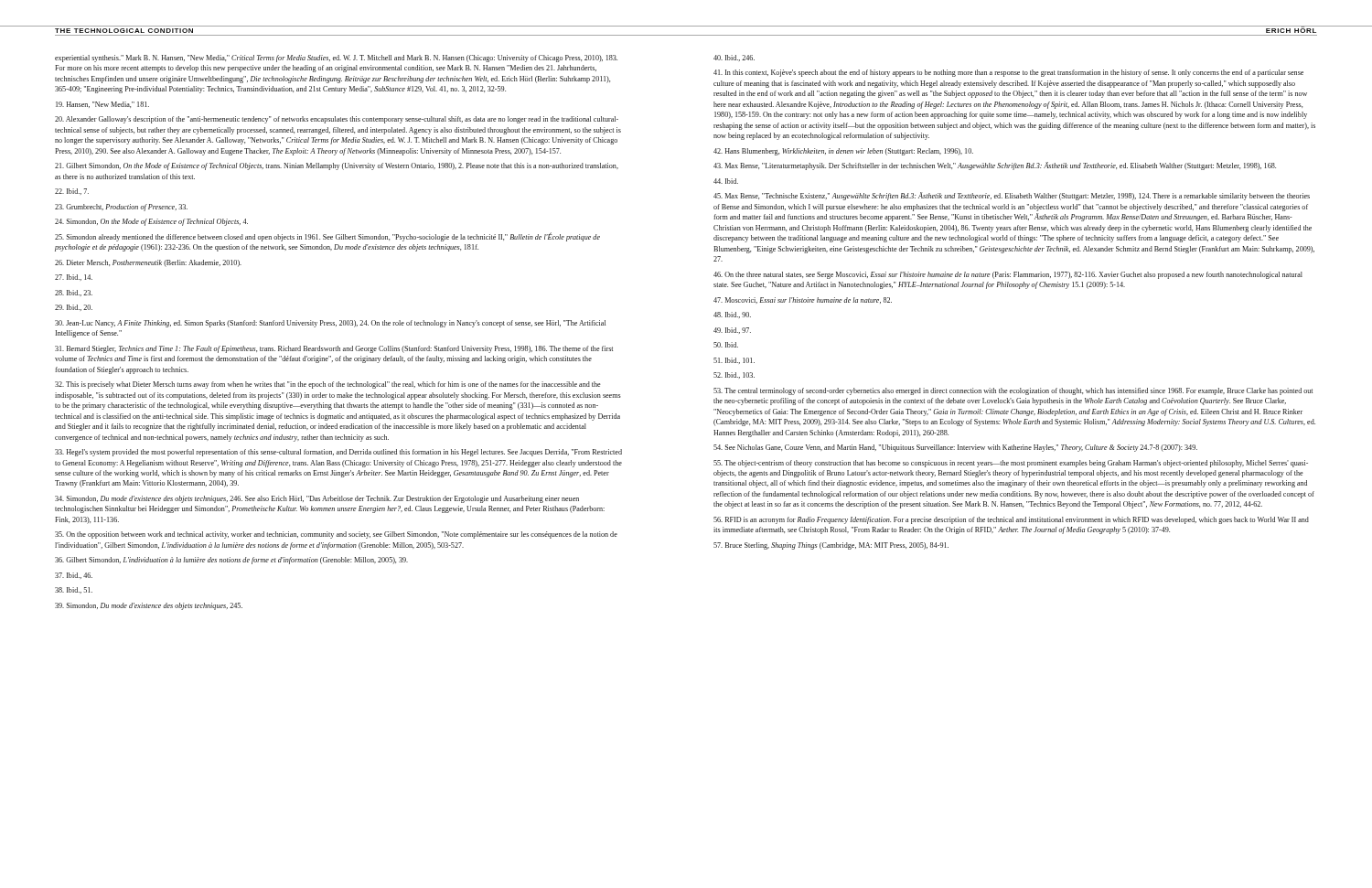Locate the block of text that opens with "Max Bense, "Technische Existenz," Ausgewählte"
Screen dimensions: 888x1372
coord(1015,228)
